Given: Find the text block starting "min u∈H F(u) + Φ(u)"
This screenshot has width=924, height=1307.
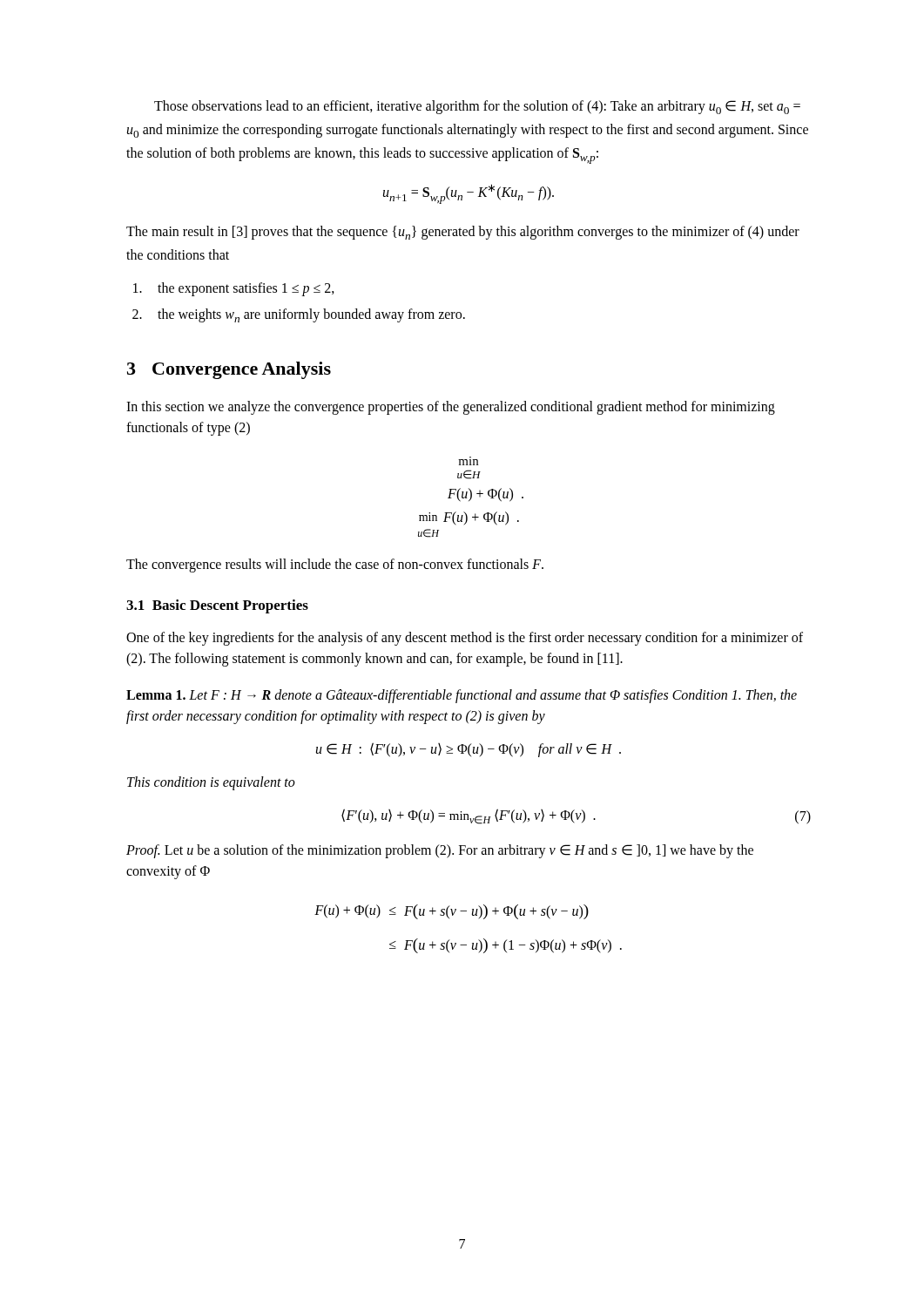Looking at the screenshot, I should click(x=469, y=479).
